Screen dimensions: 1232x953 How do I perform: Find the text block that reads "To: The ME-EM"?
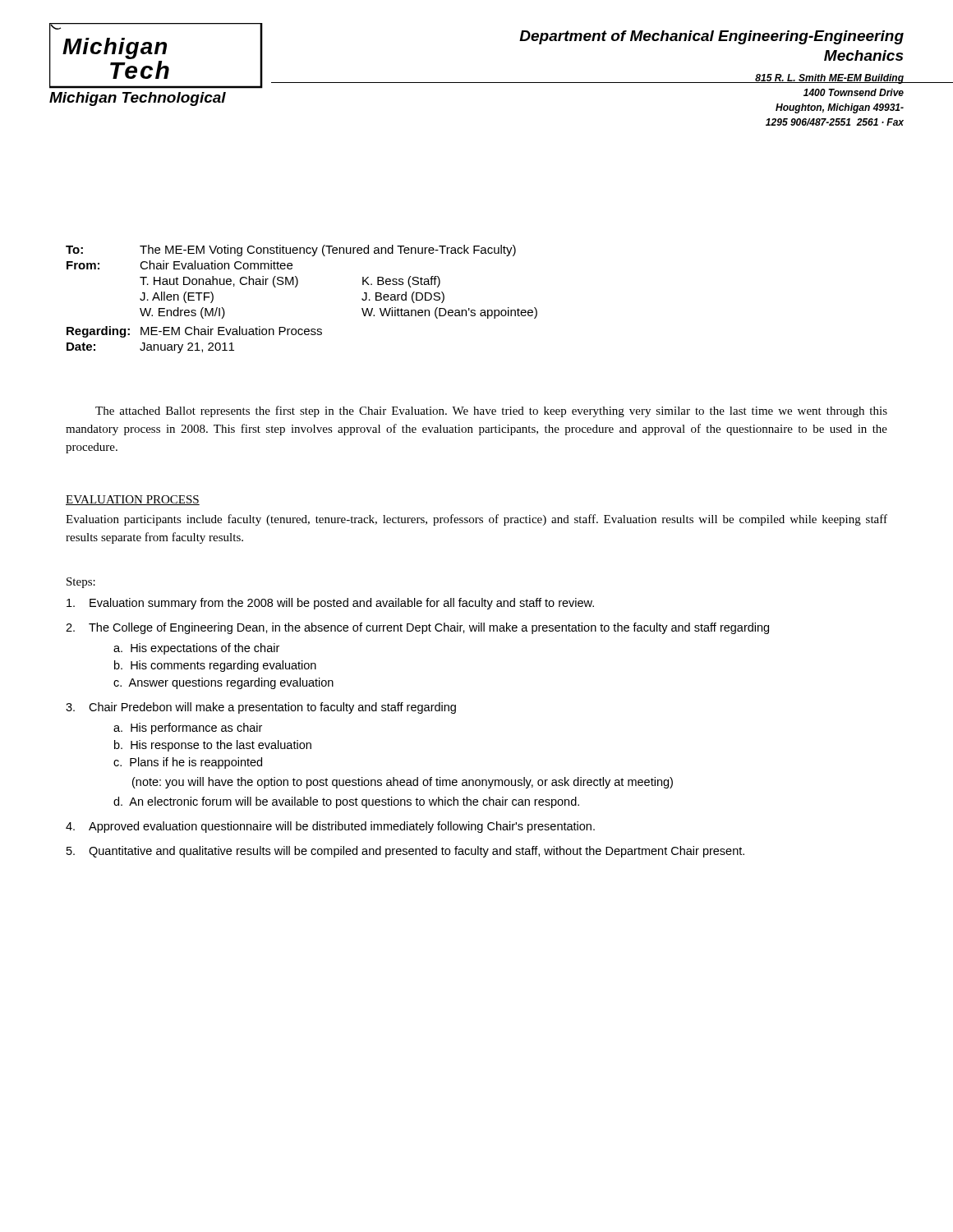476,298
